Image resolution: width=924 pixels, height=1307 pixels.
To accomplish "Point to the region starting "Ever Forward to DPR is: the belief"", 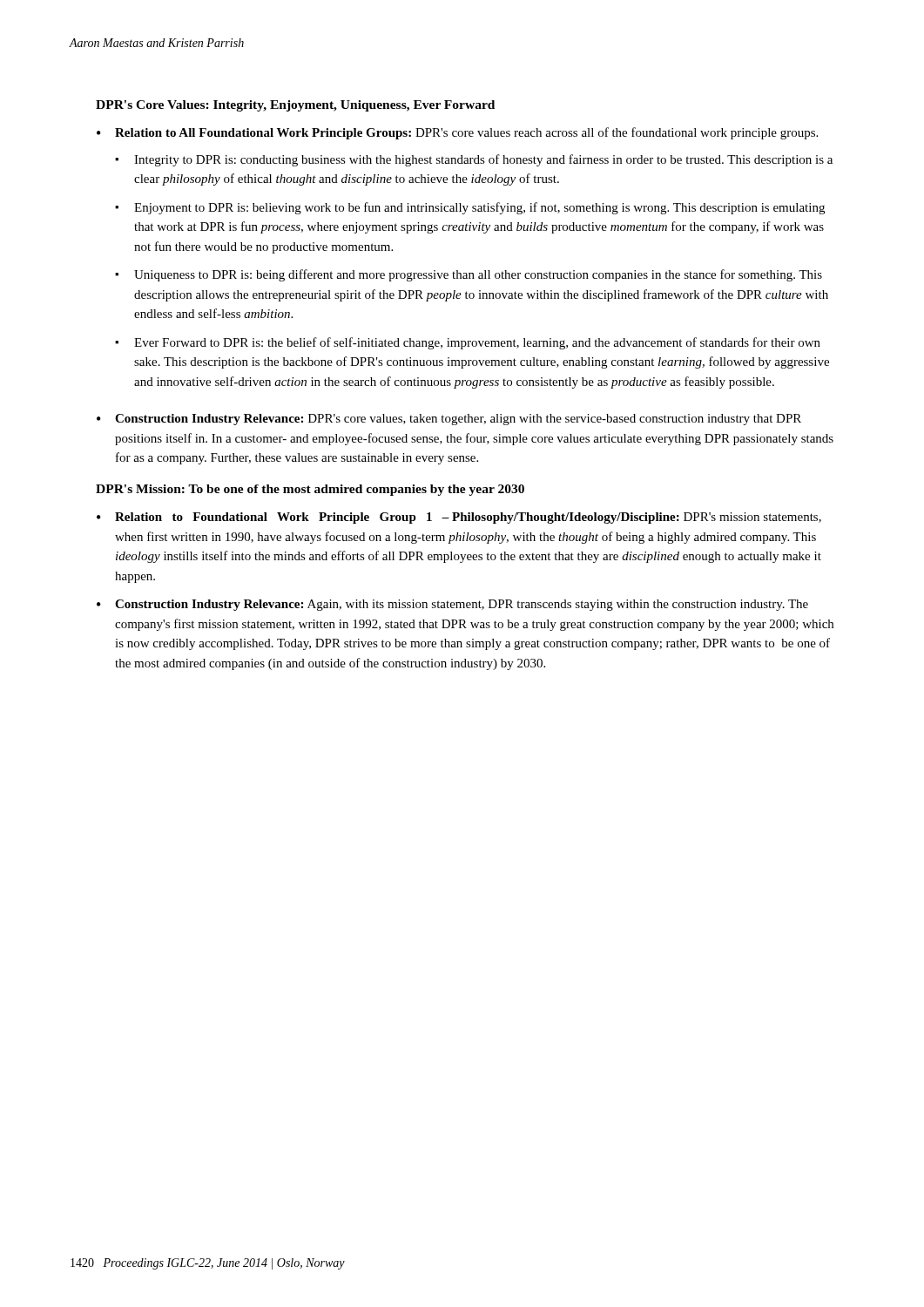I will click(x=482, y=362).
